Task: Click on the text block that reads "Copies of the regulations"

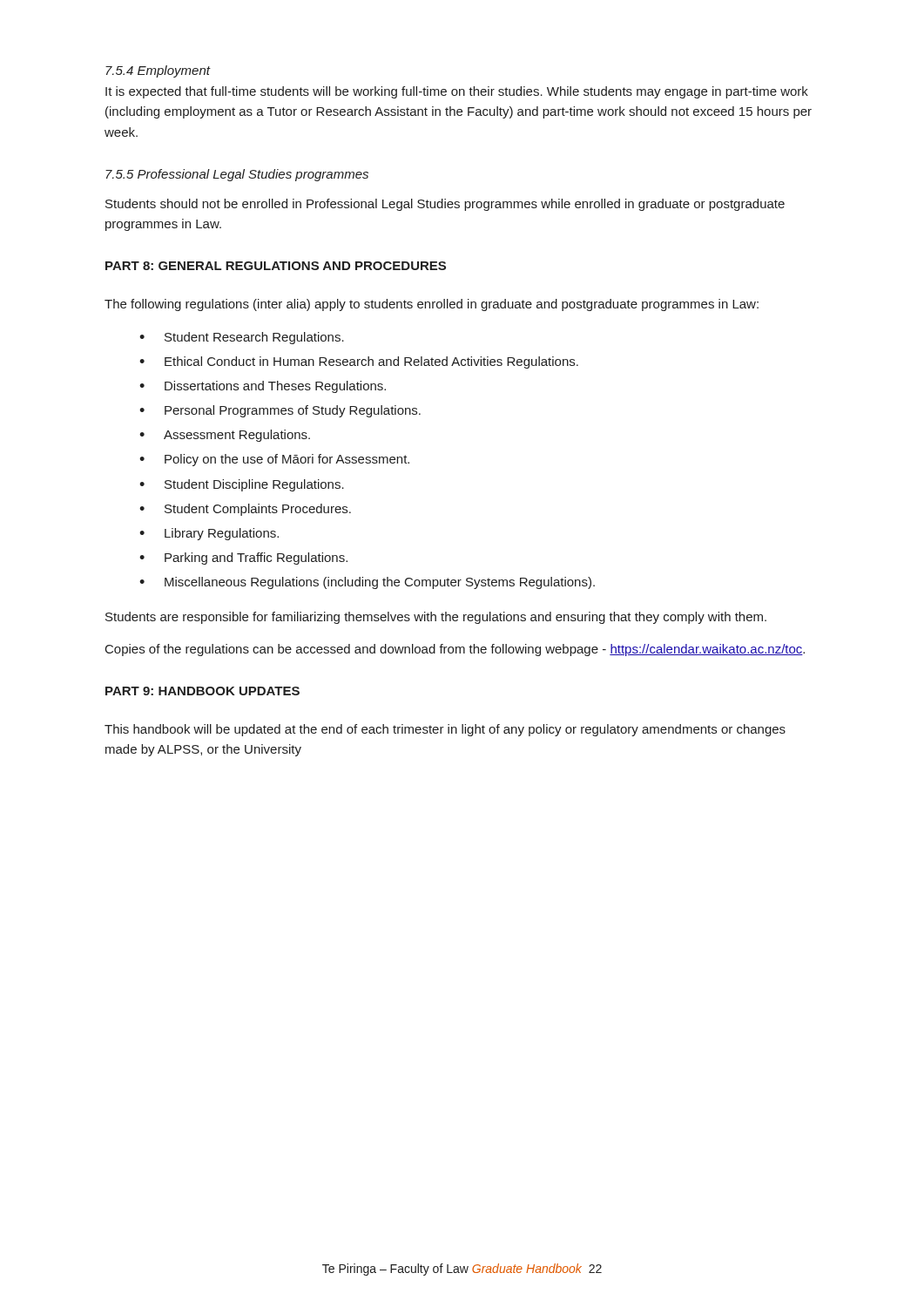Action: [455, 649]
